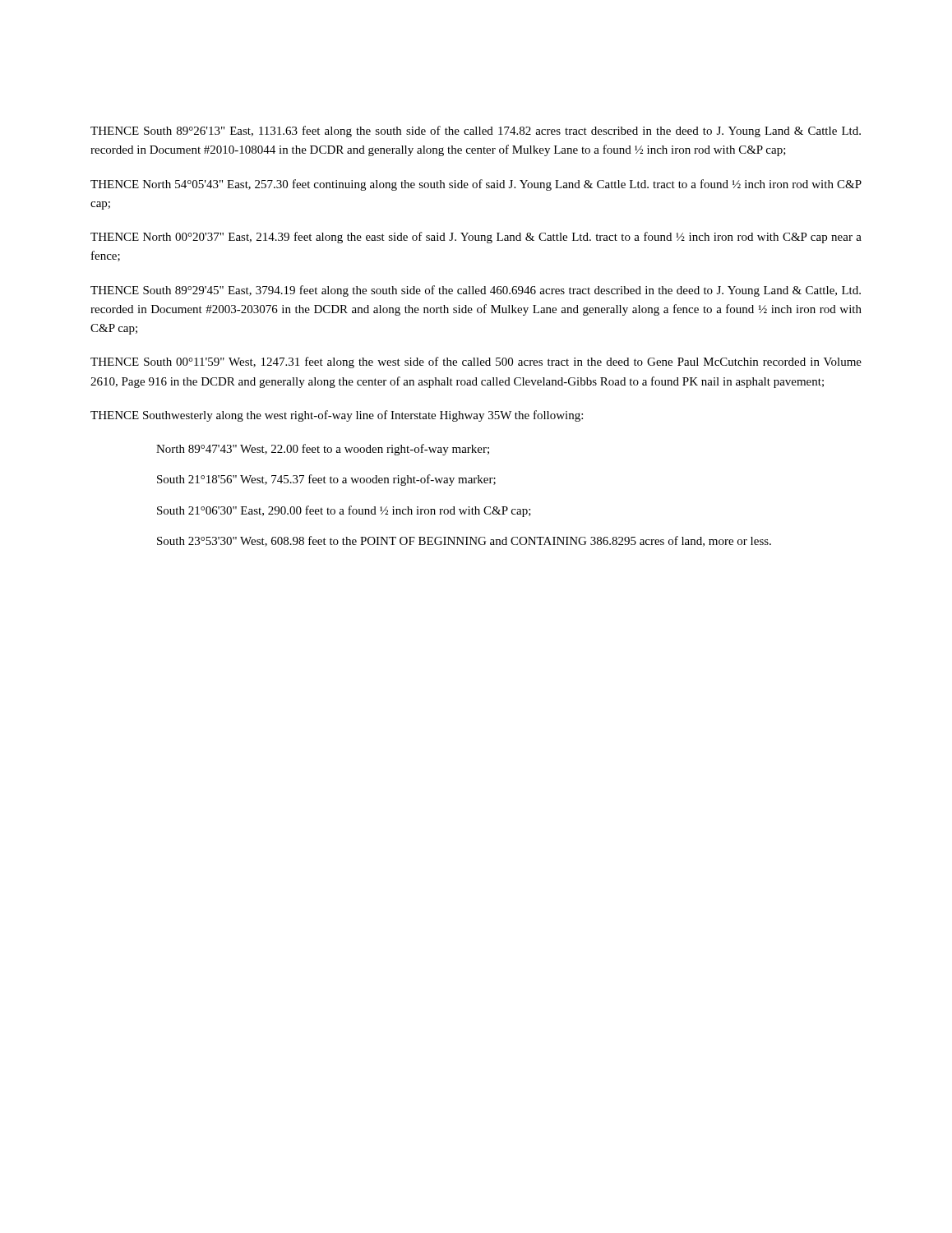Navigate to the region starting "South 21°06'30" East, 290.00 feet to"
Viewport: 952px width, 1233px height.
[344, 510]
